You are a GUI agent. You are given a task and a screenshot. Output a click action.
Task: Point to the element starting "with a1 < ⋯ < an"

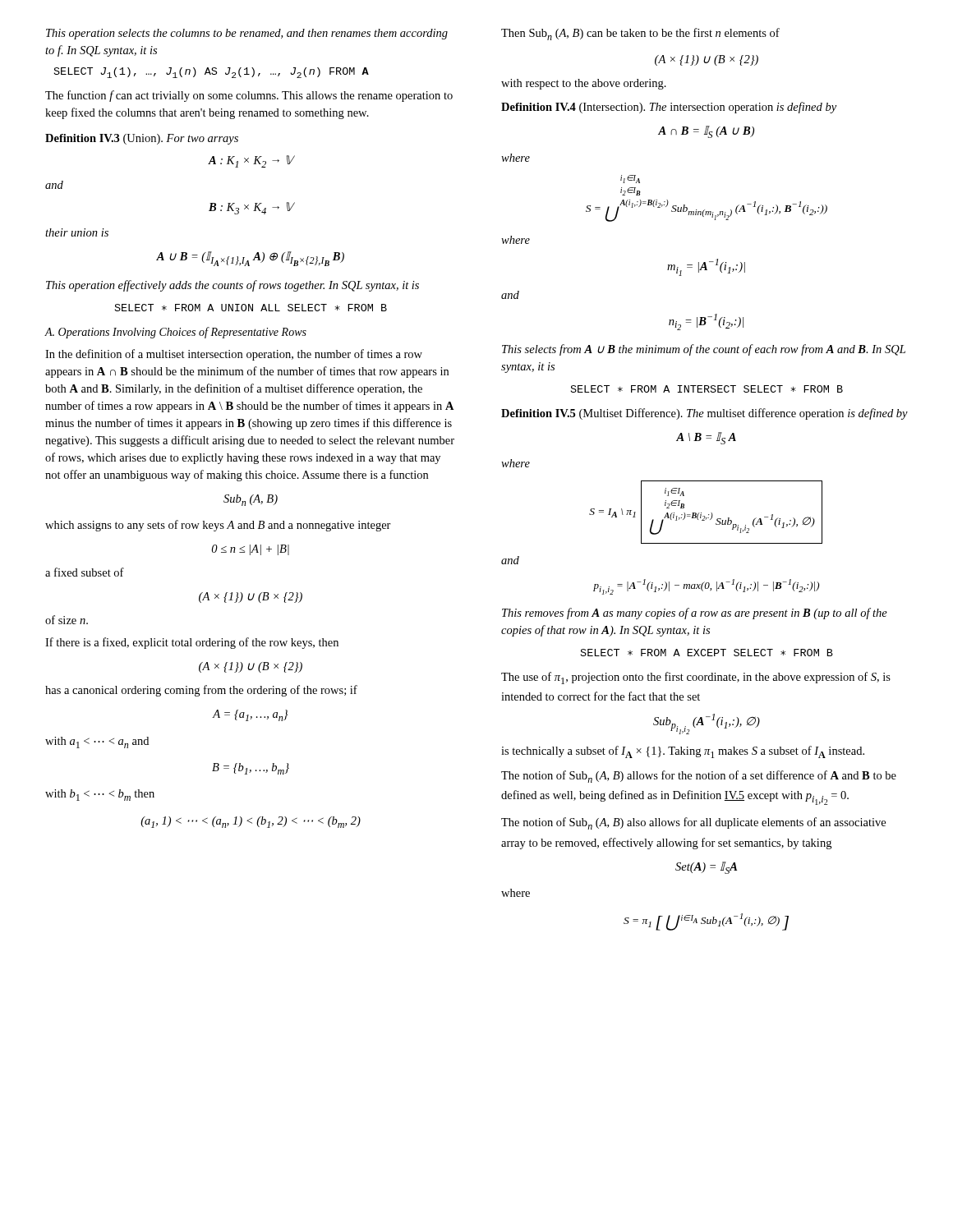tap(97, 742)
